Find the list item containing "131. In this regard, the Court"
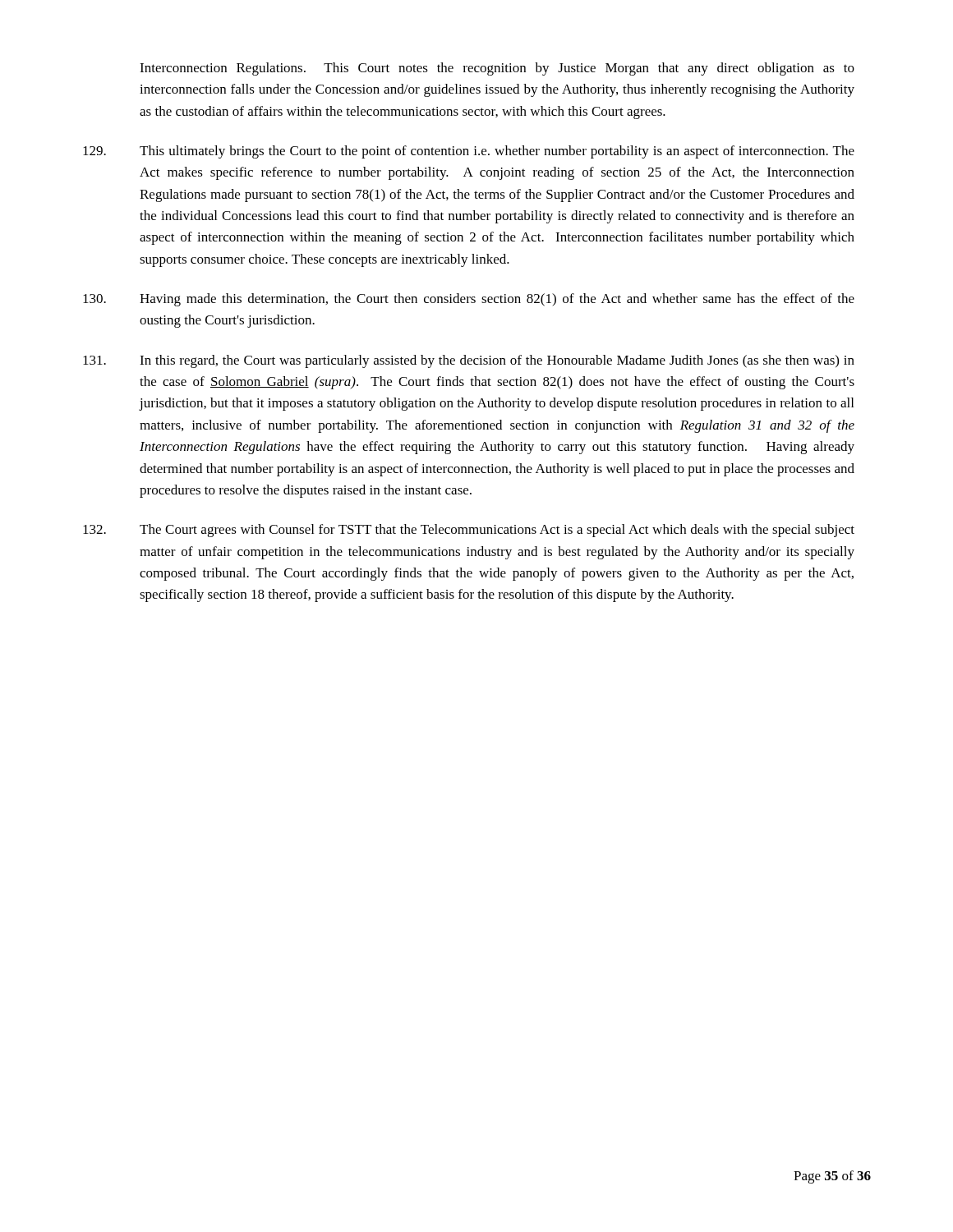The width and height of the screenshot is (953, 1232). click(468, 425)
